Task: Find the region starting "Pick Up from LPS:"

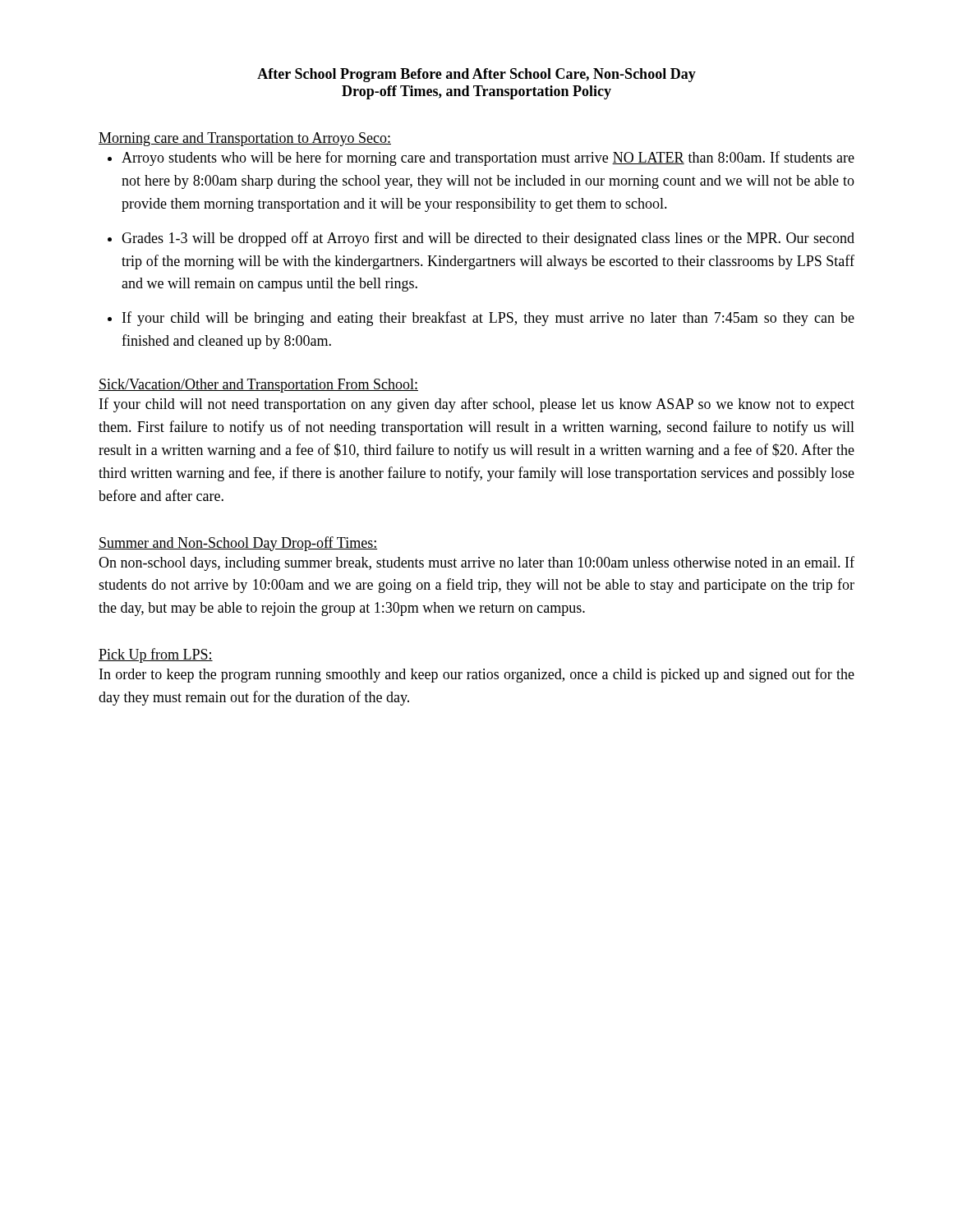Action: pyautogui.click(x=155, y=655)
